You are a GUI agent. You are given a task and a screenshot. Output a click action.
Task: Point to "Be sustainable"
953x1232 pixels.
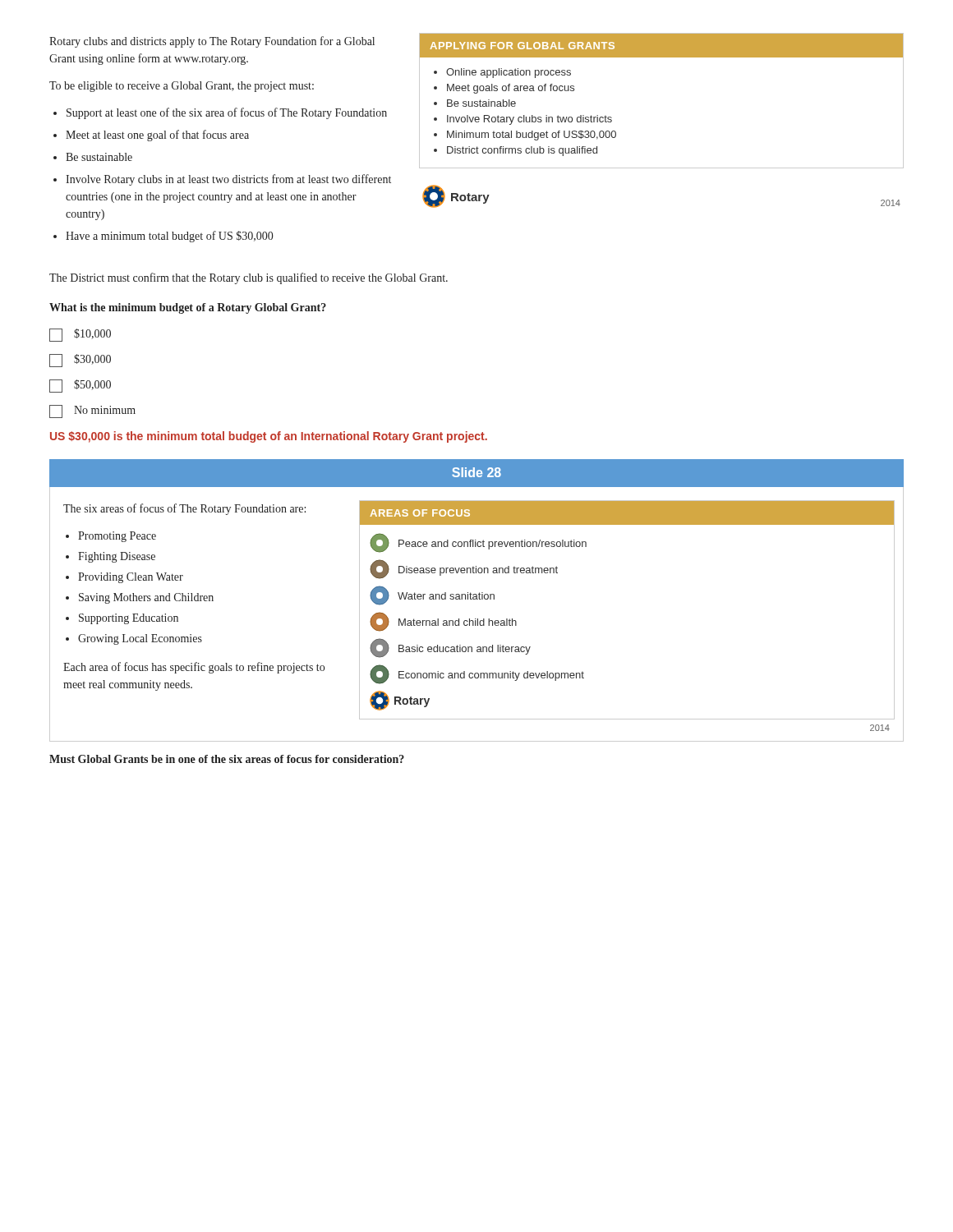click(99, 157)
